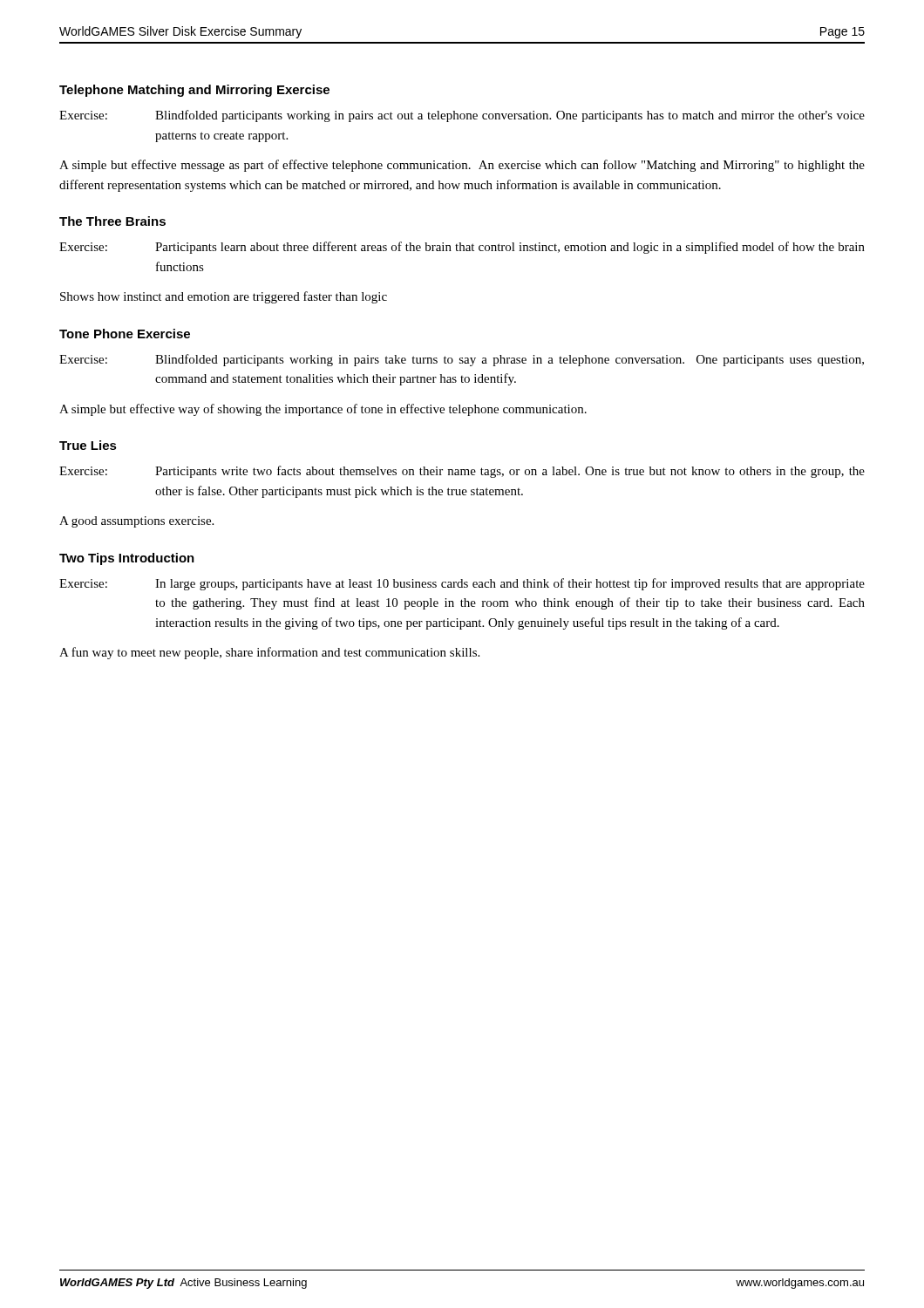This screenshot has width=924, height=1308.
Task: Select the text starting "A fun way to"
Action: 270,652
